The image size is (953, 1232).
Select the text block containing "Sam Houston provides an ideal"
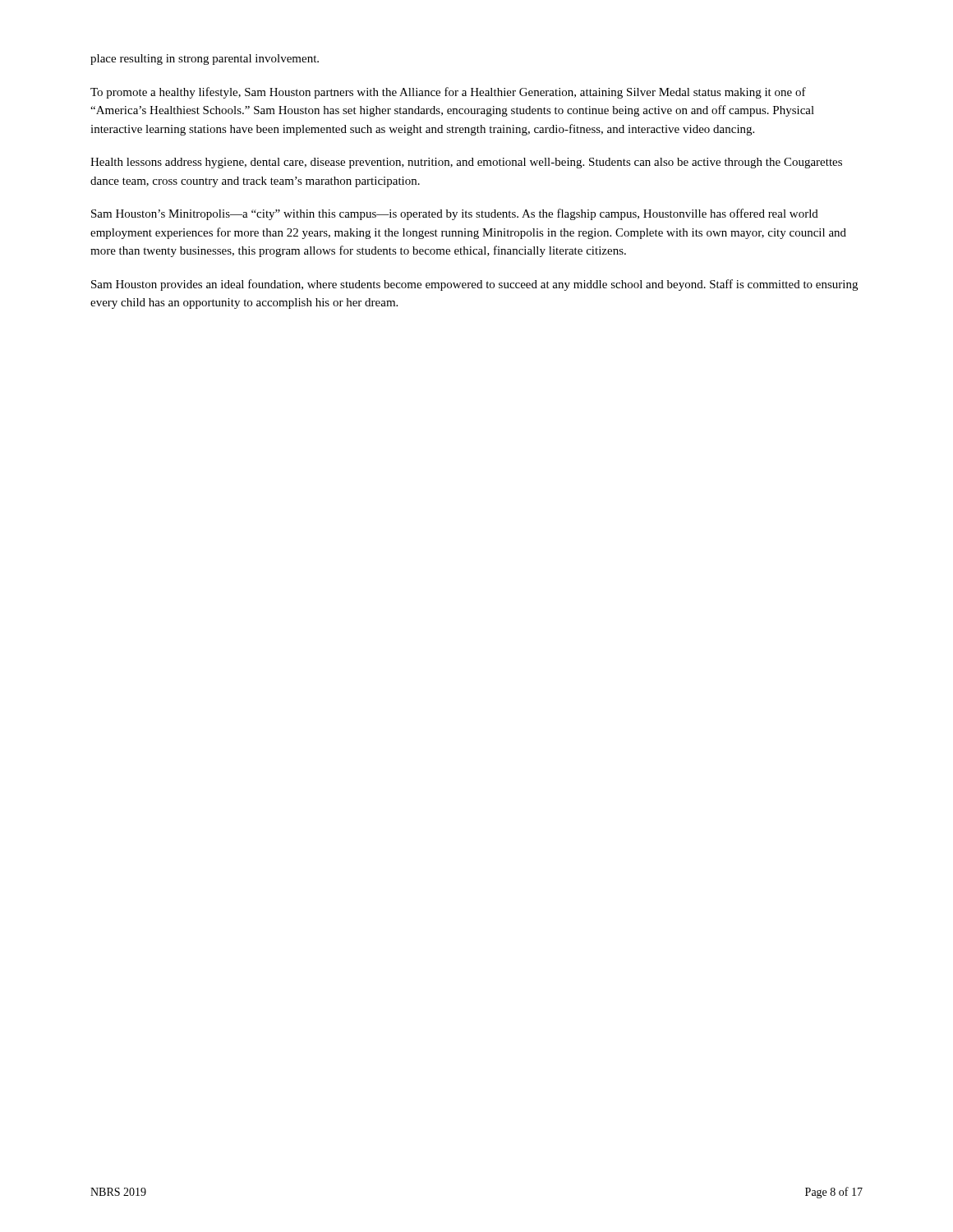[x=474, y=293]
